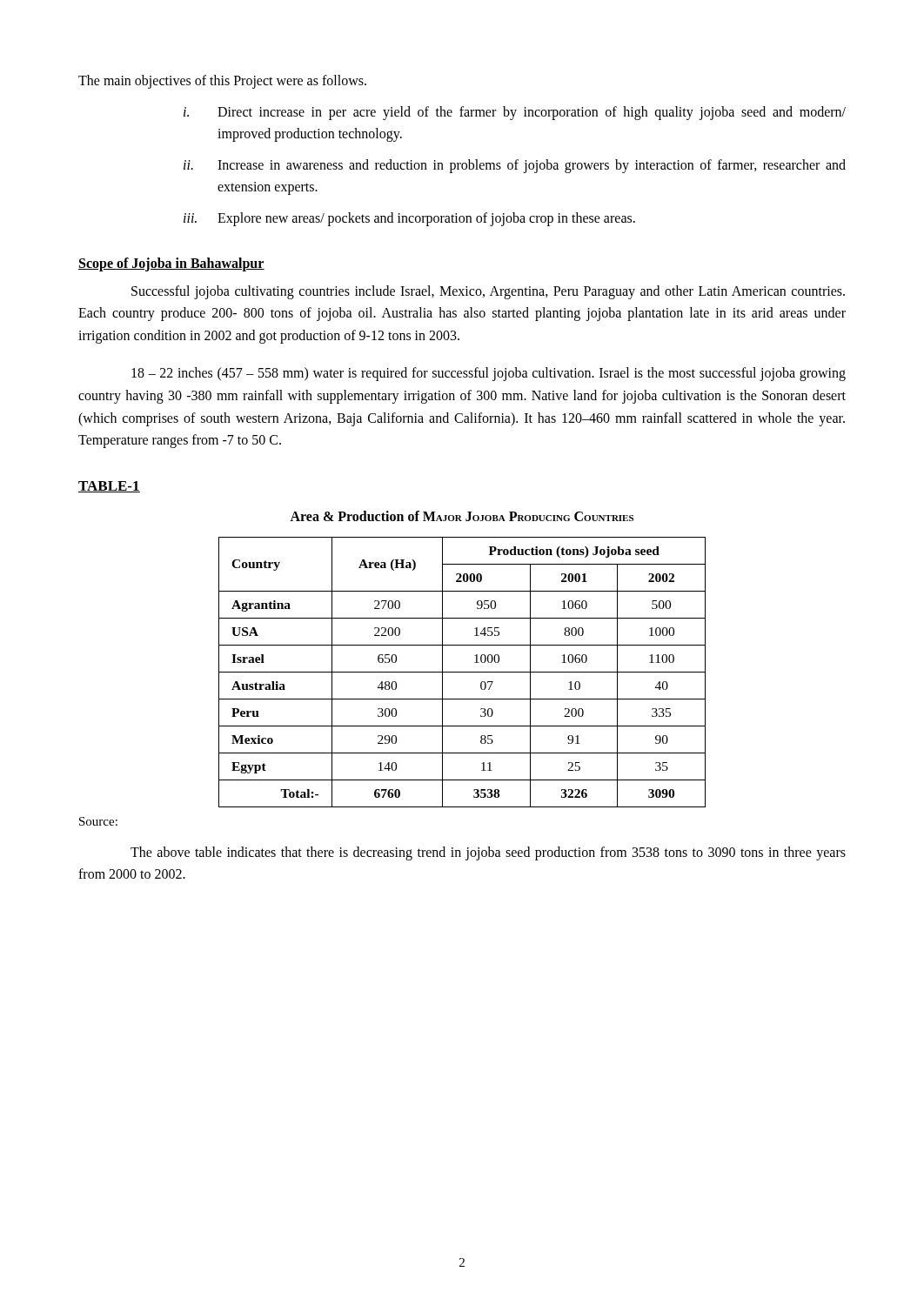Viewport: 924px width, 1305px height.
Task: Find the text block containing "Successful jojoba cultivating countries"
Action: click(462, 313)
